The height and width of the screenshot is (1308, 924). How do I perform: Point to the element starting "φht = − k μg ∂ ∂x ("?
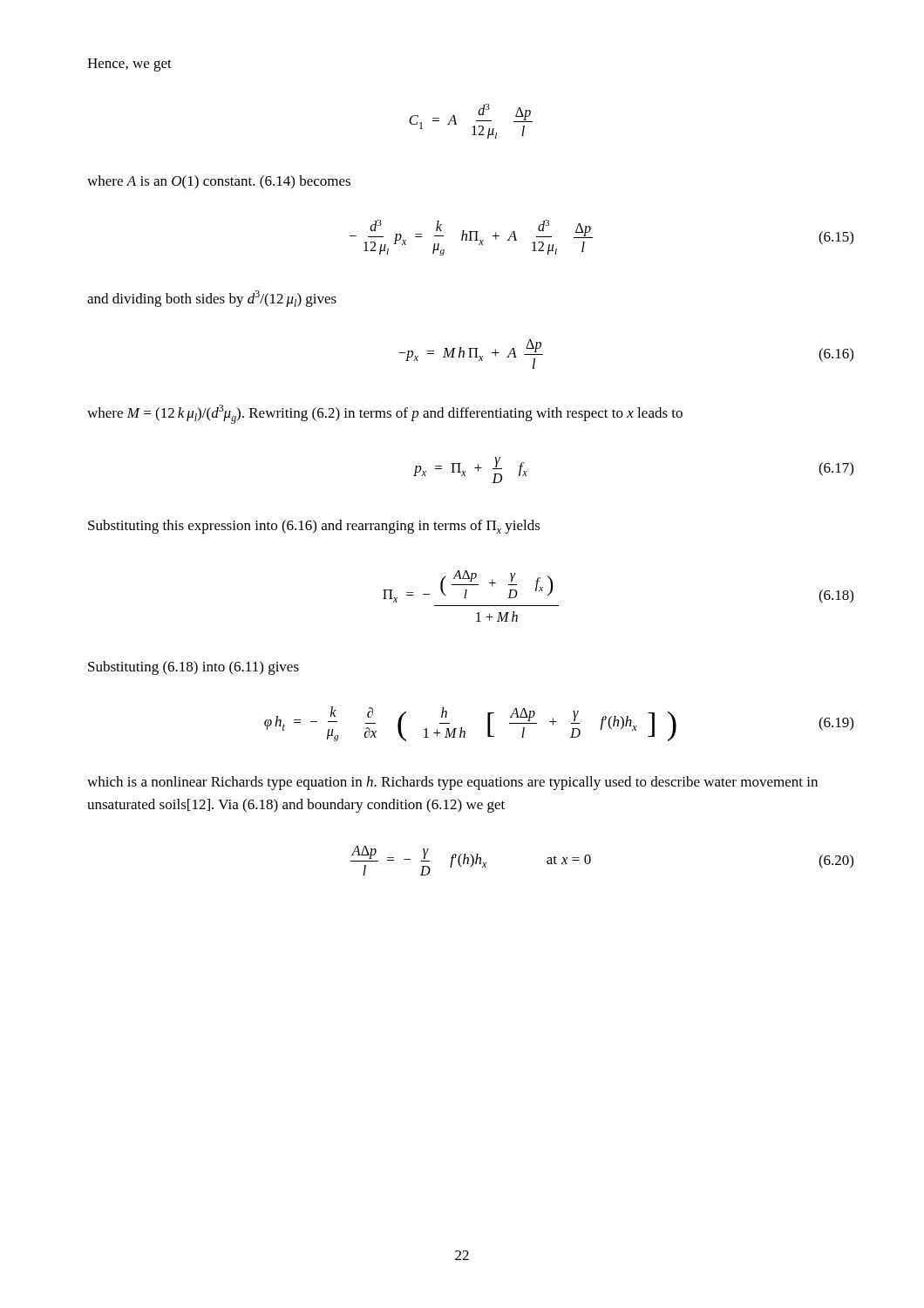coord(471,723)
